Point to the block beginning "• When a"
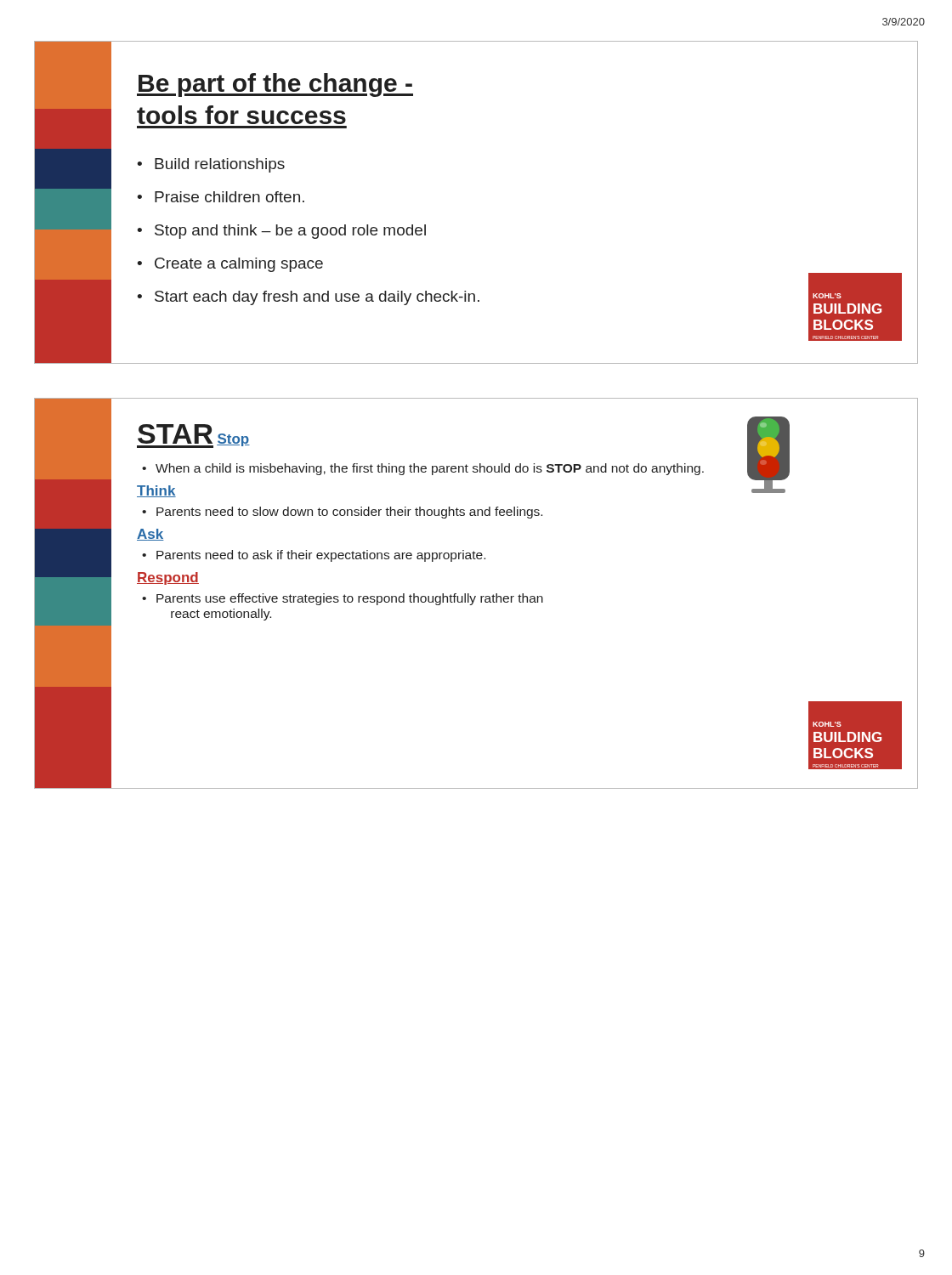 [423, 468]
